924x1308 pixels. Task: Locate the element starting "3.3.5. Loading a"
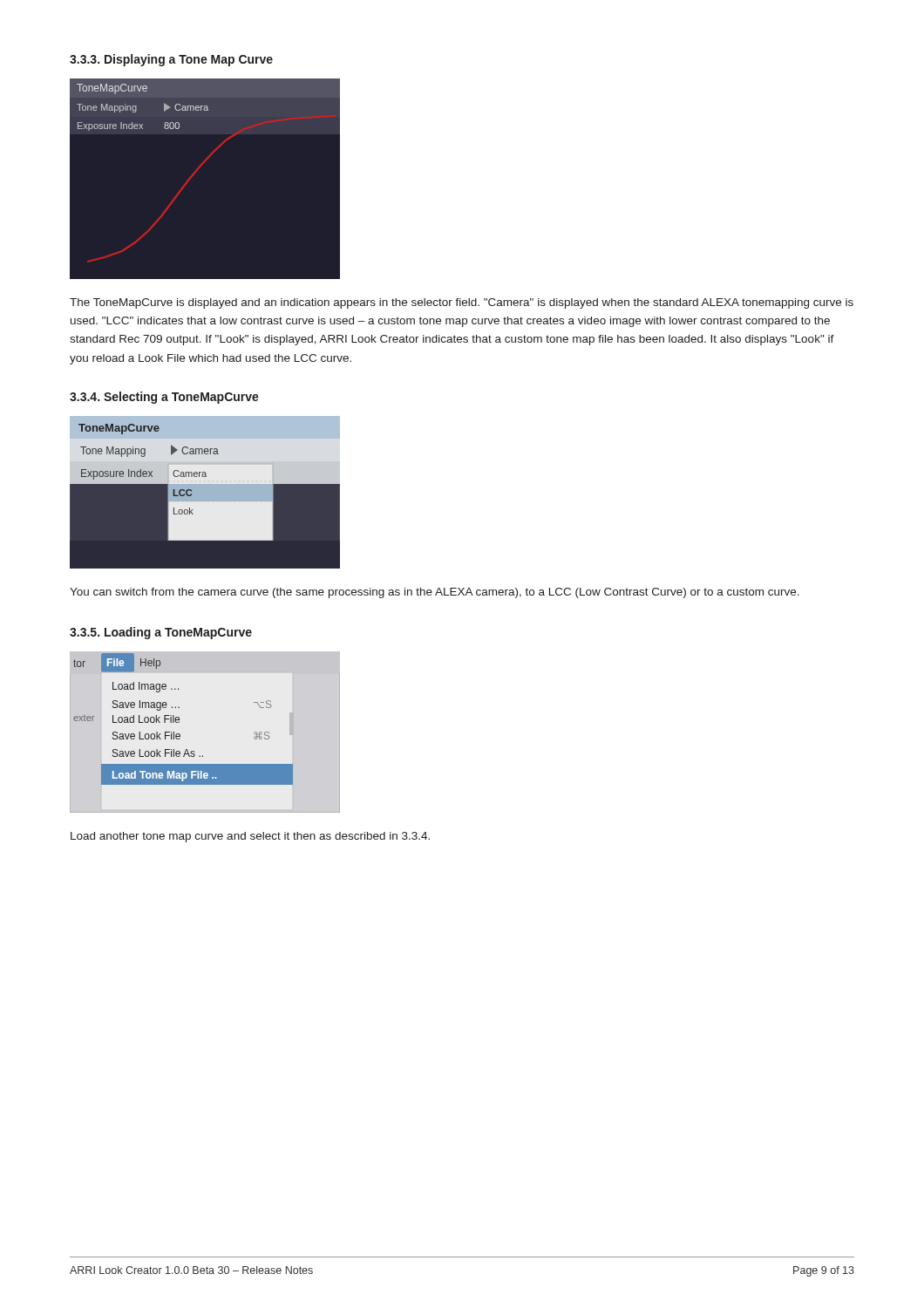coord(161,632)
